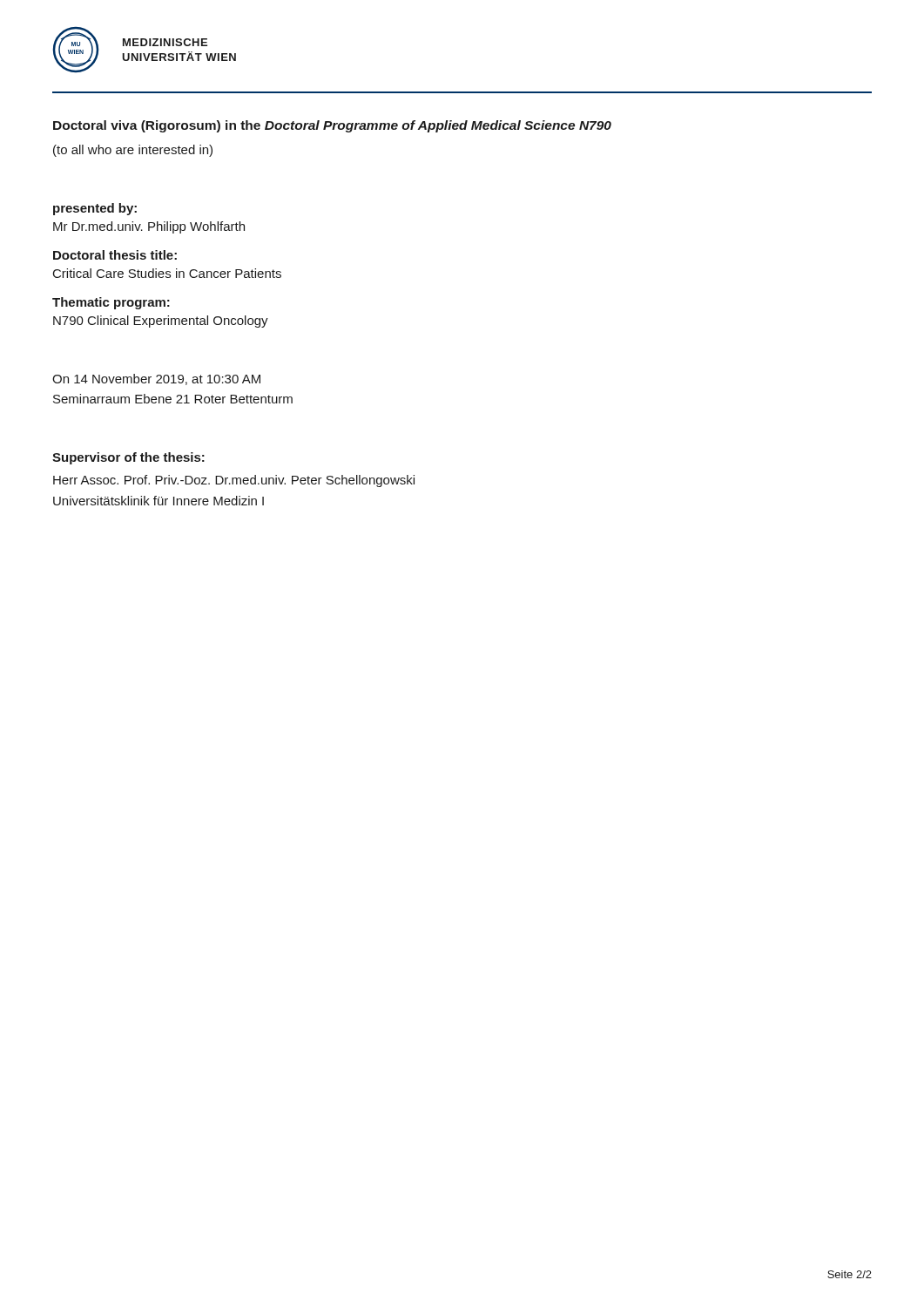The image size is (924, 1307).
Task: Click on the passage starting "Mr Dr.med.univ. Philipp Wohlfarth"
Action: (149, 226)
